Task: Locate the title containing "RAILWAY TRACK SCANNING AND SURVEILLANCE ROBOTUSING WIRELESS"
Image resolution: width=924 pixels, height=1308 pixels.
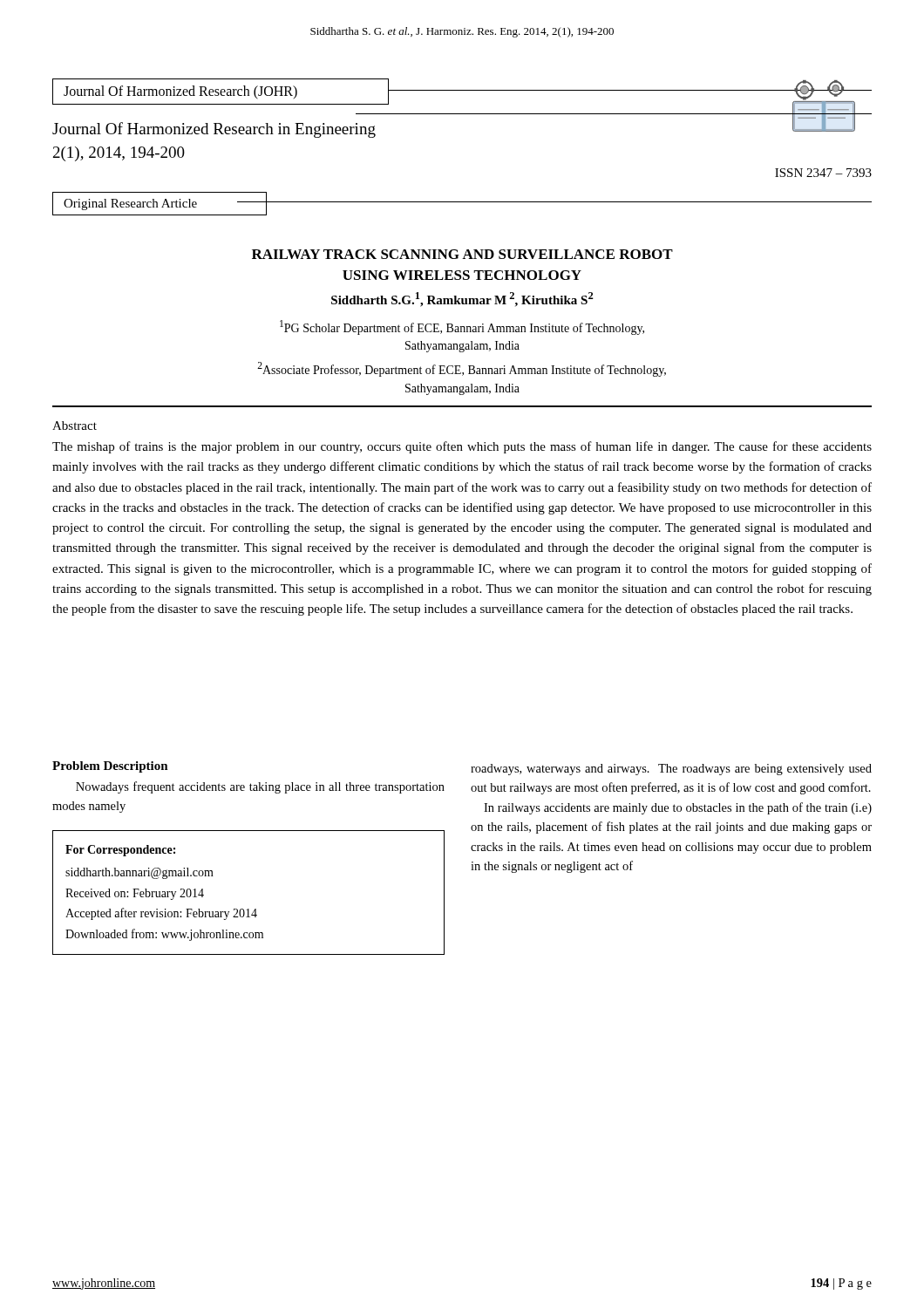Action: coord(462,321)
